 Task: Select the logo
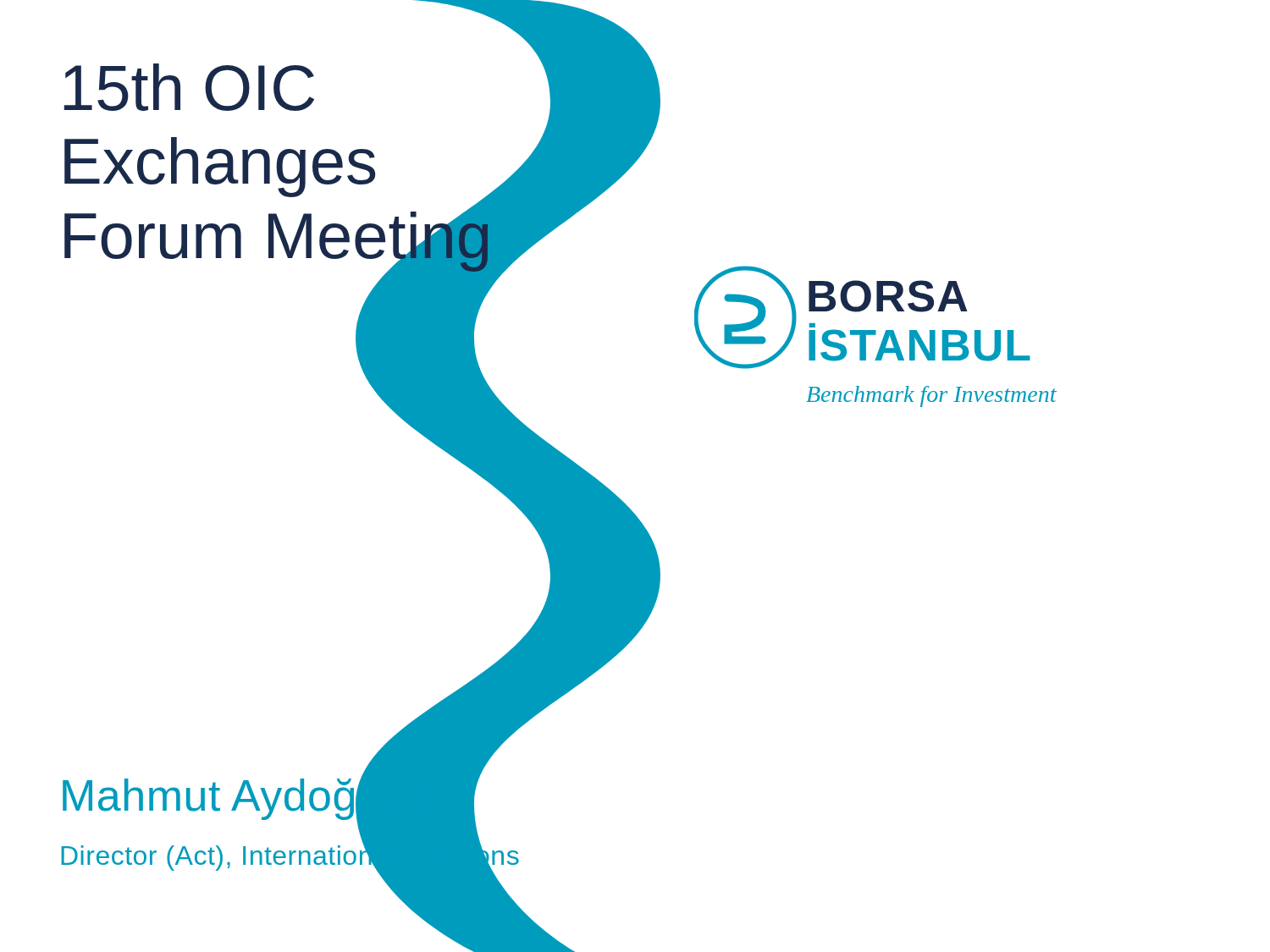pyautogui.click(x=931, y=338)
